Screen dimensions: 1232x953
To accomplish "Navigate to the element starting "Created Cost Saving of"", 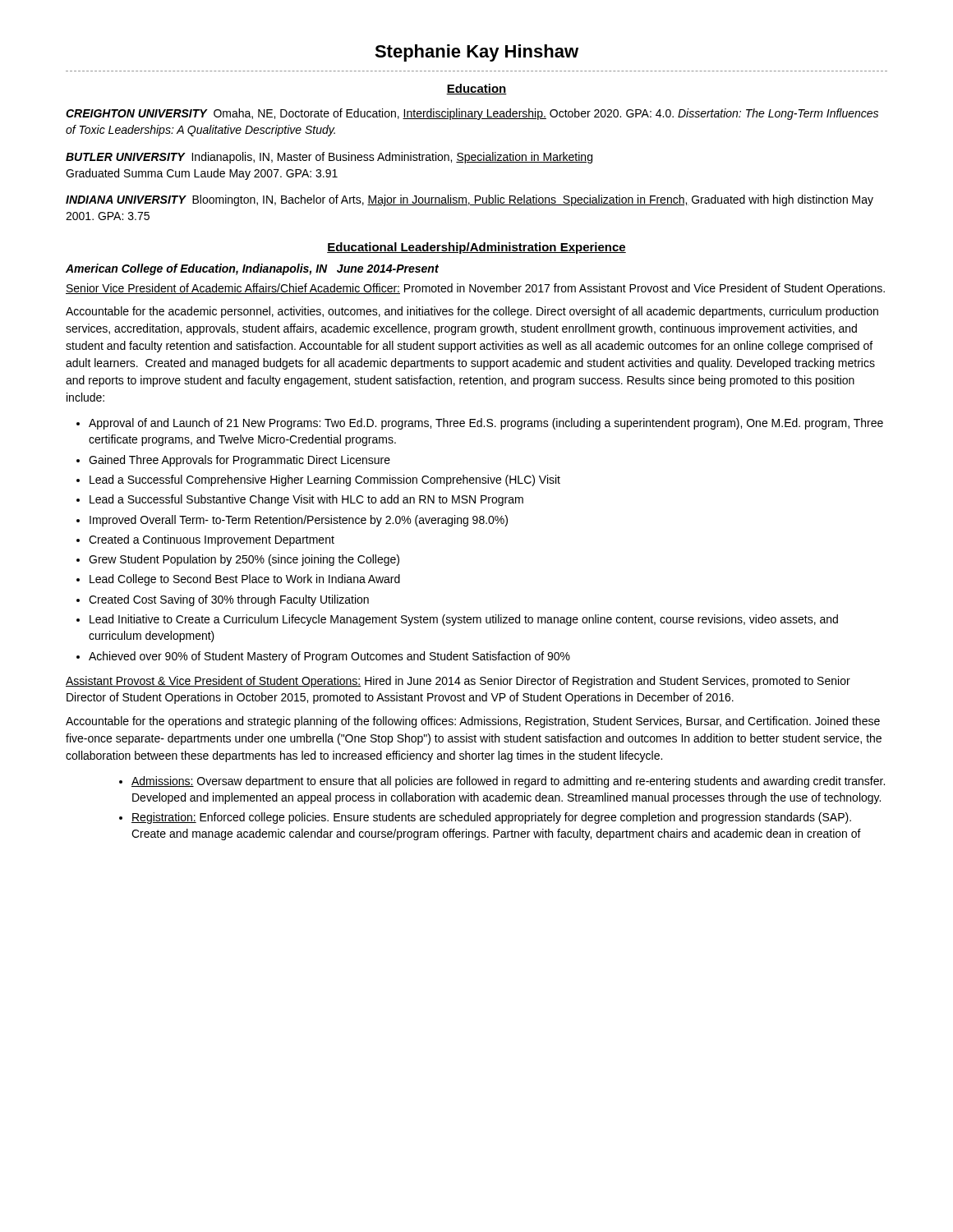I will pos(229,599).
